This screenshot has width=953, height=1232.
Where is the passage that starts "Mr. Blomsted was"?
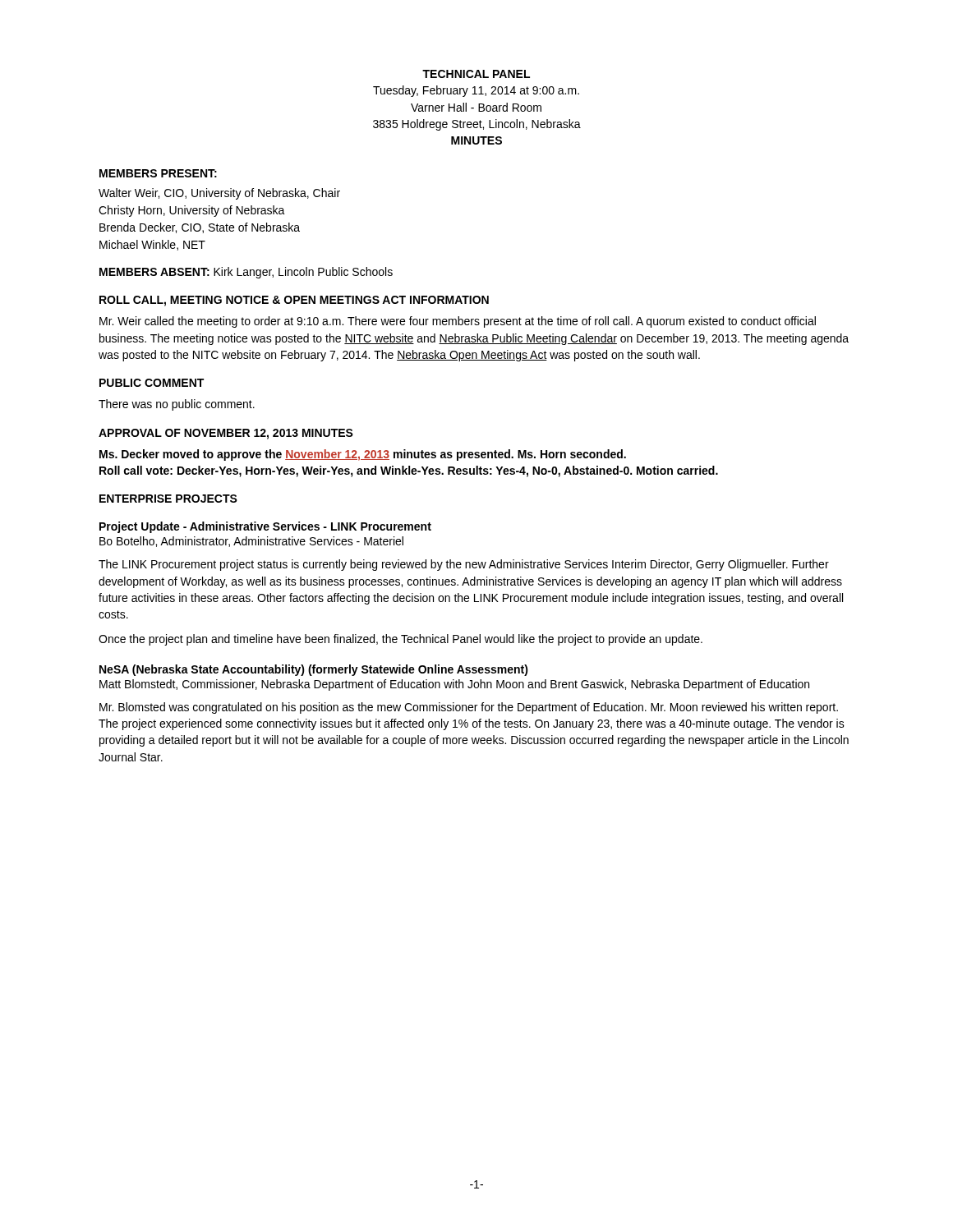pyautogui.click(x=476, y=732)
